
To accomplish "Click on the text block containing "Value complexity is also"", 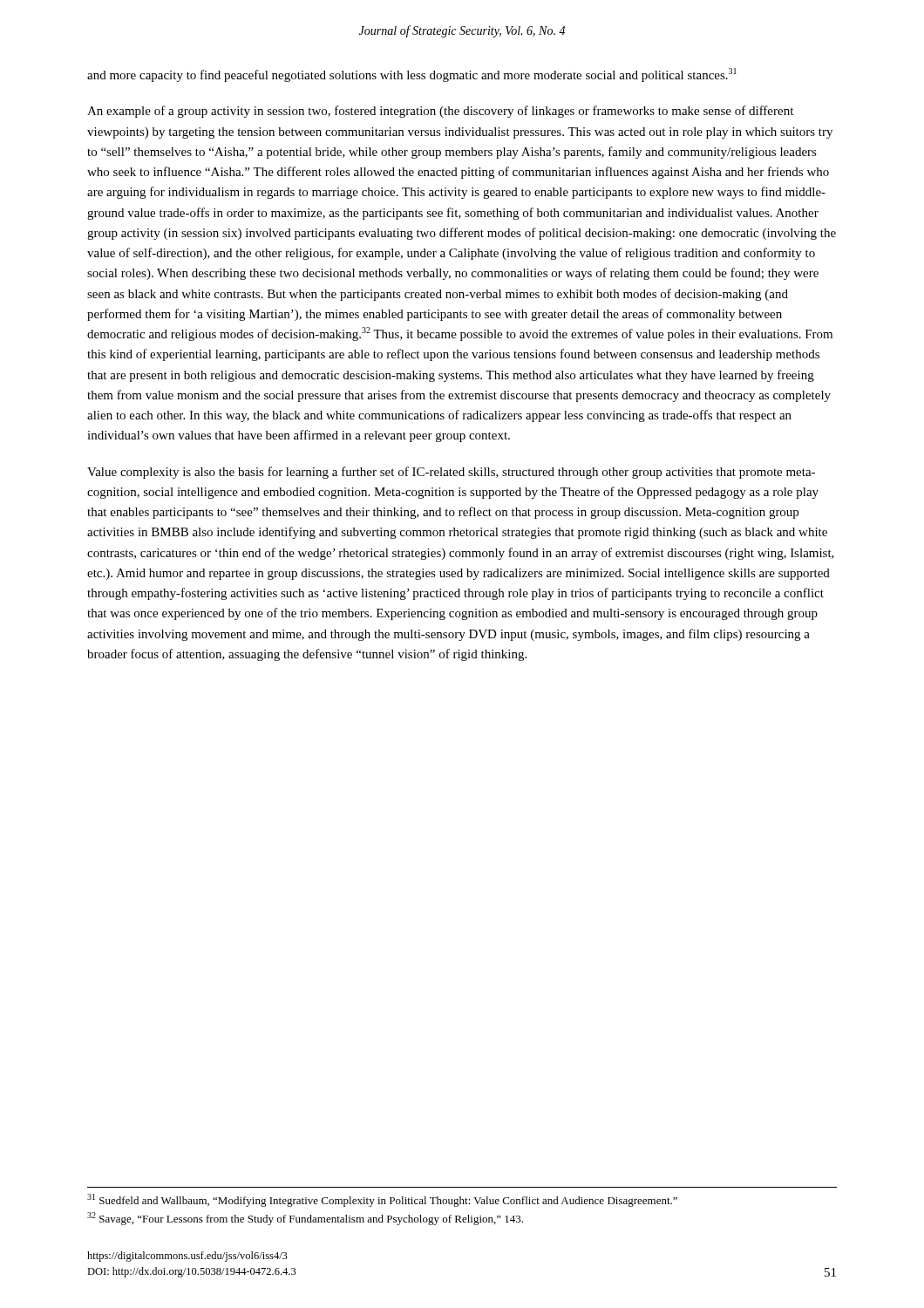I will pos(461,563).
